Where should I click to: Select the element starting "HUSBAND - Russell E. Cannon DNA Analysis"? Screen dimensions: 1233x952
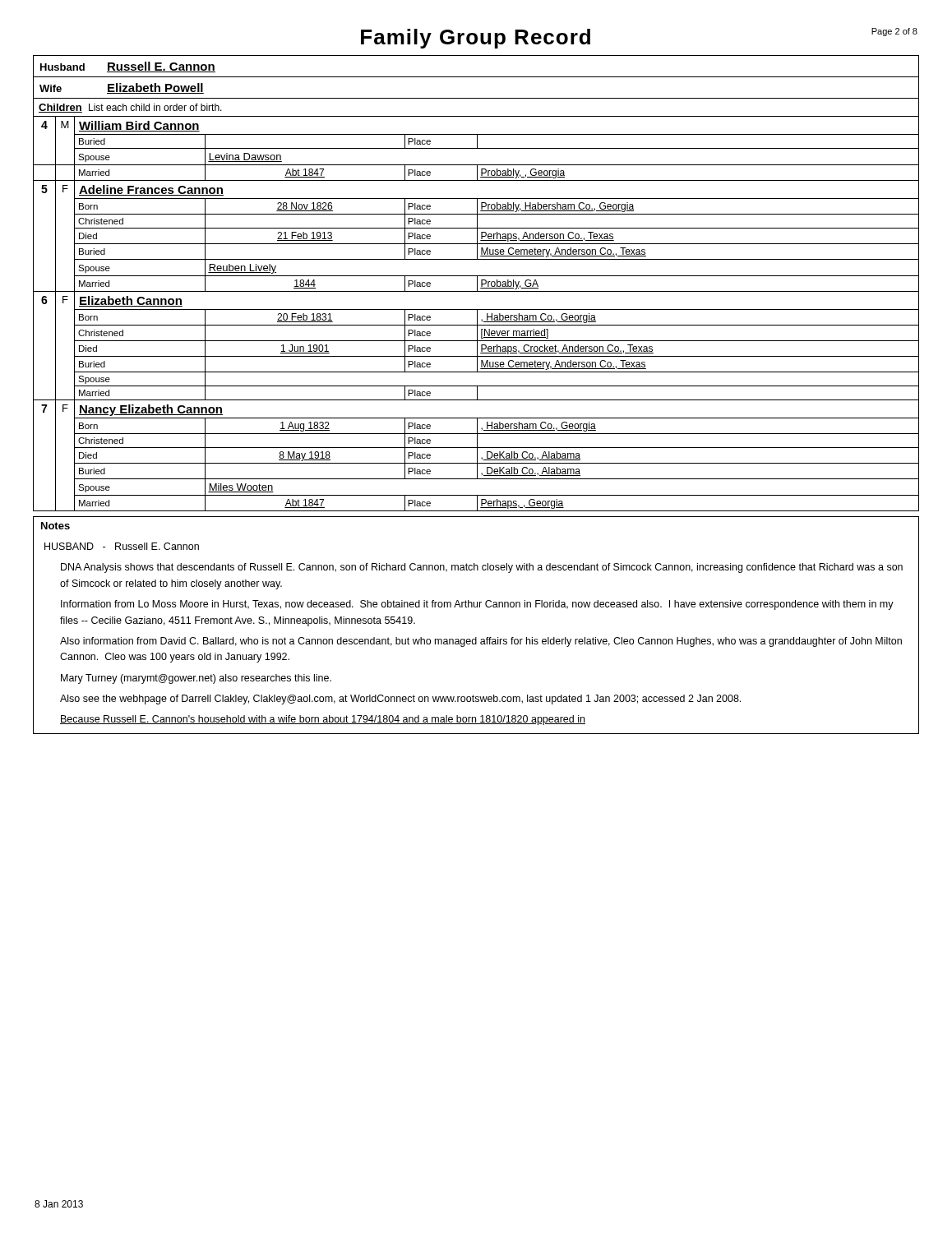(x=476, y=634)
